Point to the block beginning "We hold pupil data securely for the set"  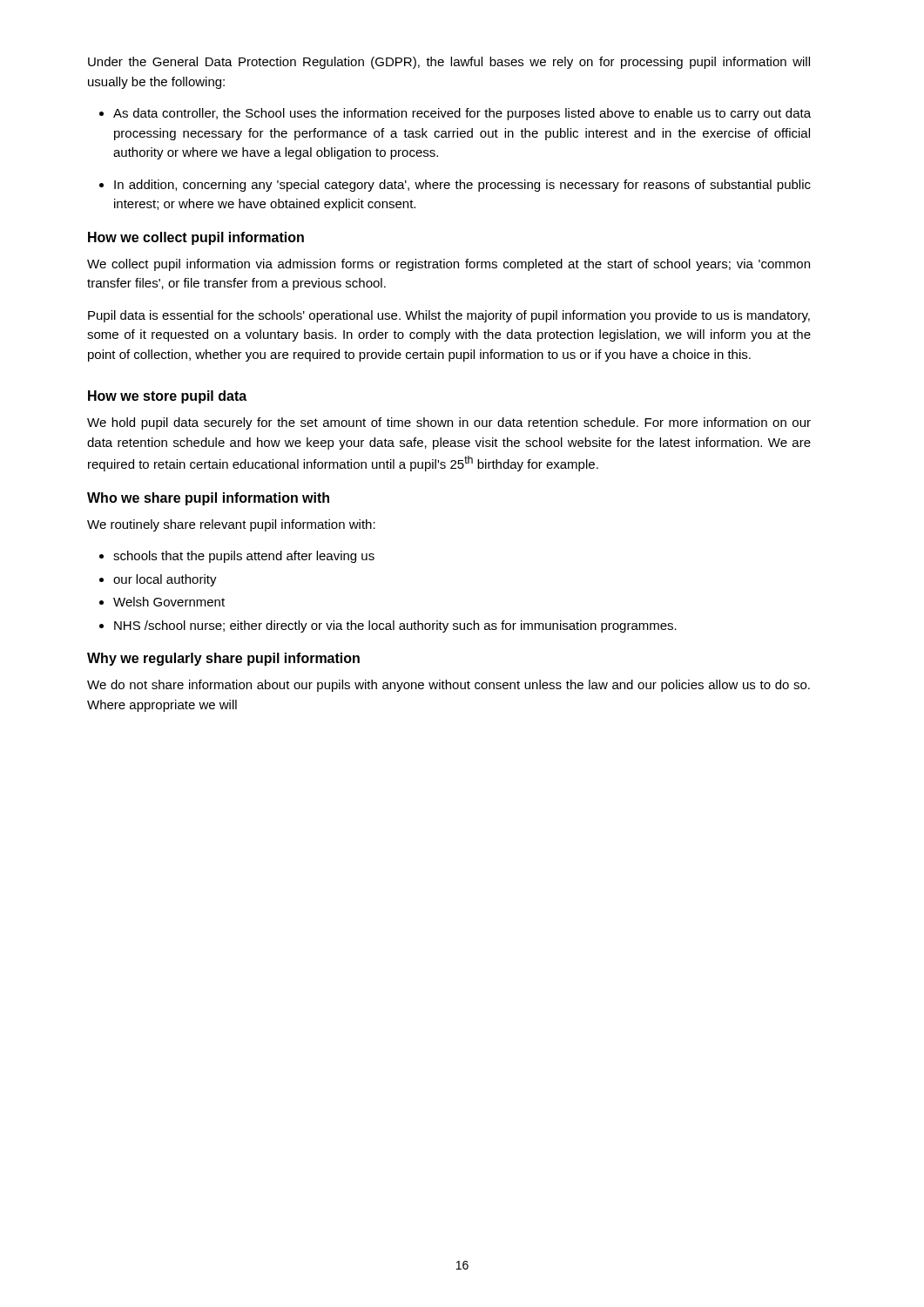449,444
